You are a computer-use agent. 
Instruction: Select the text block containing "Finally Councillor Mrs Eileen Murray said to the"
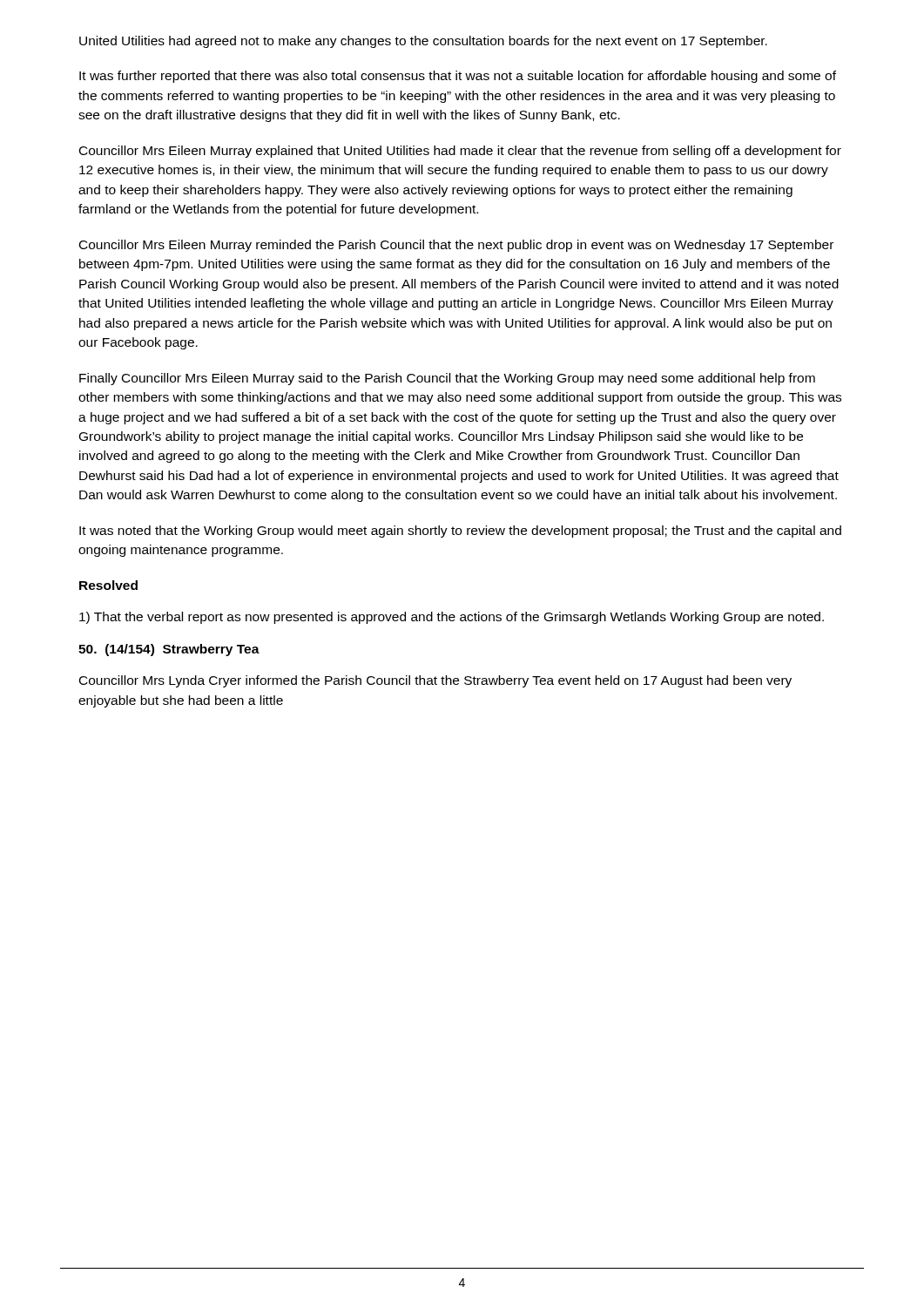(460, 436)
